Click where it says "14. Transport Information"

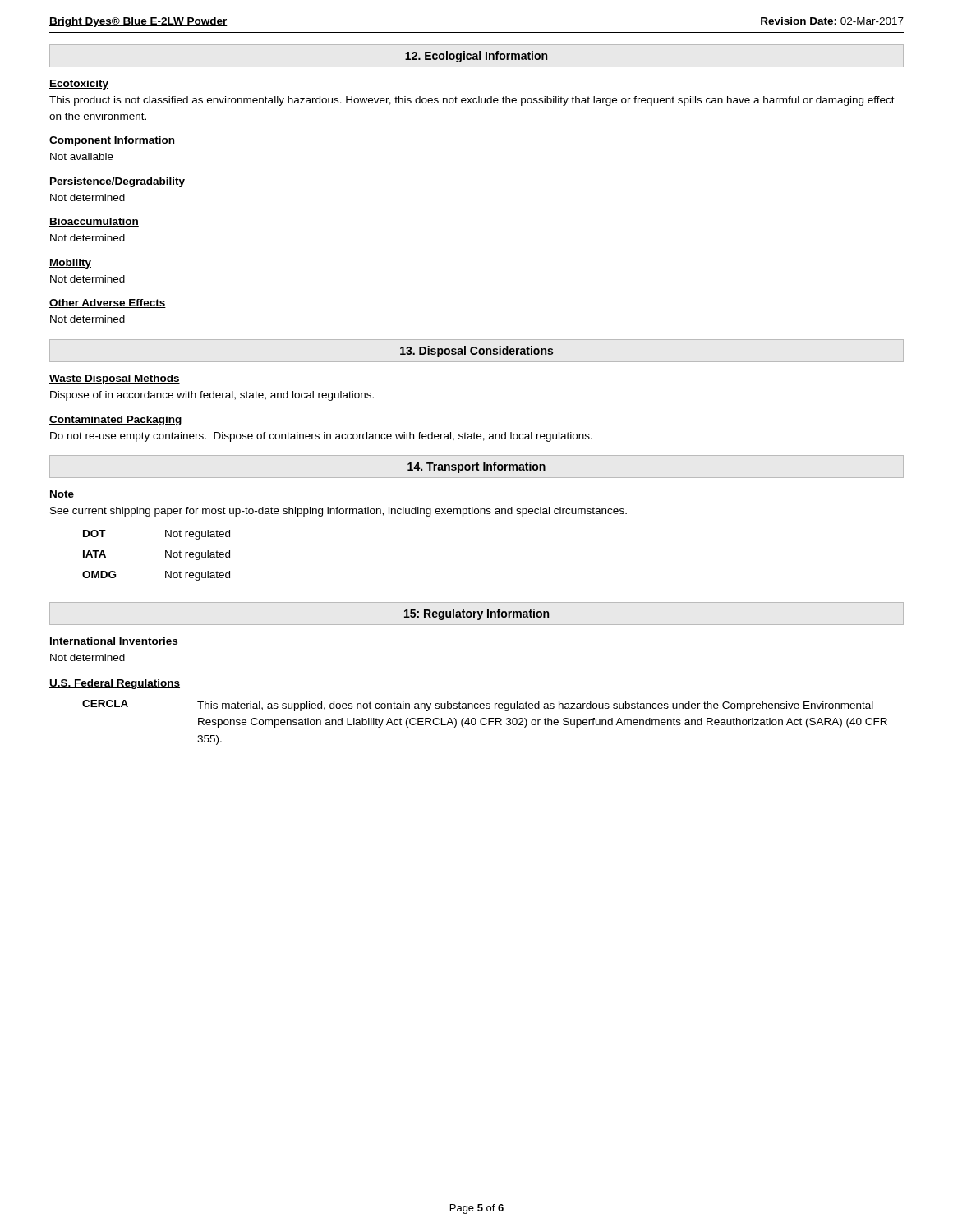pyautogui.click(x=476, y=467)
